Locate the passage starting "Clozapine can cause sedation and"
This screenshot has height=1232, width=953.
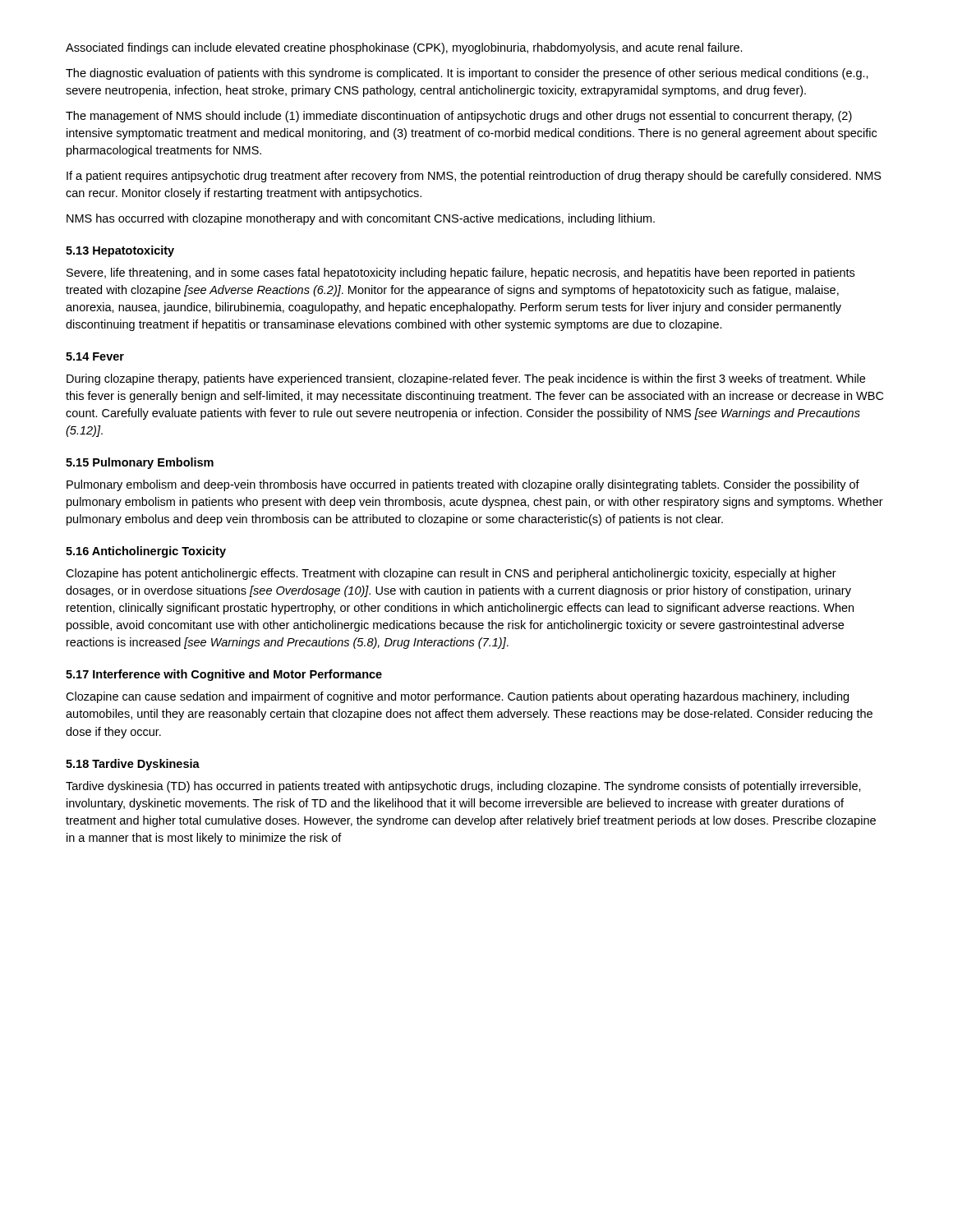click(x=476, y=715)
